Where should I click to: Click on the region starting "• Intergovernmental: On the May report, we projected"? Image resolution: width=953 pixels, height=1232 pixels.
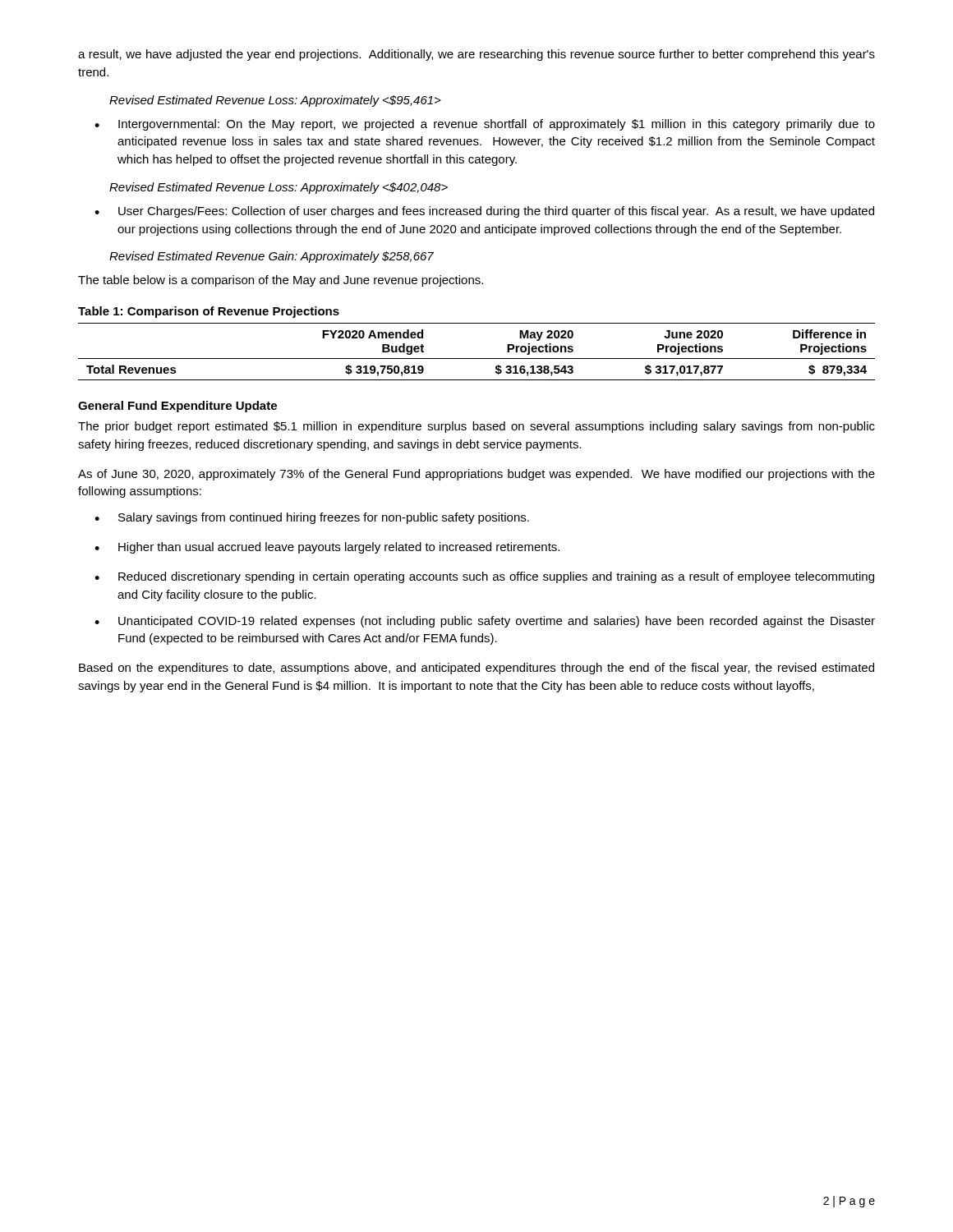485,141
